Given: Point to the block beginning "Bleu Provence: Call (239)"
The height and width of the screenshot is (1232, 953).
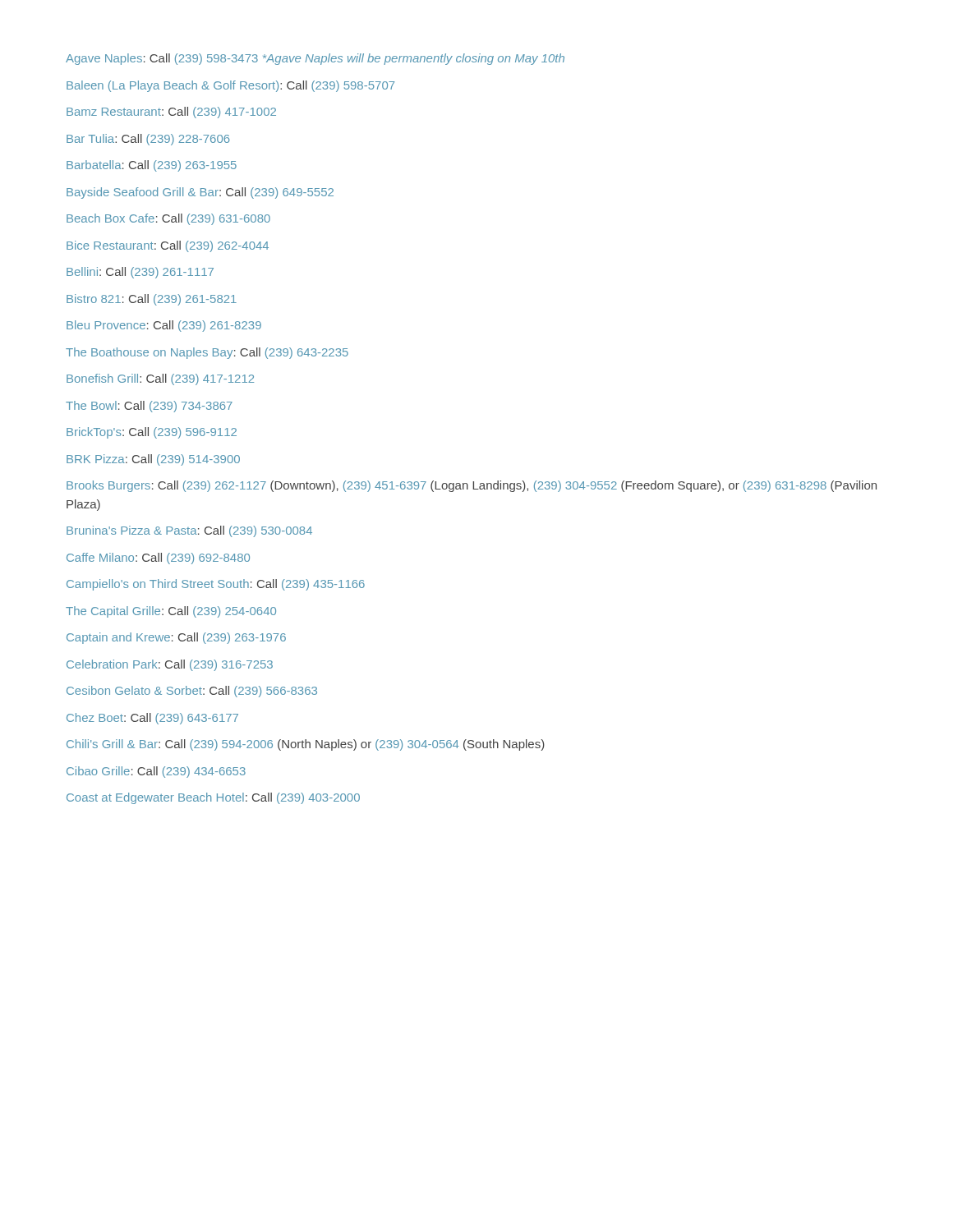Looking at the screenshot, I should click(164, 325).
